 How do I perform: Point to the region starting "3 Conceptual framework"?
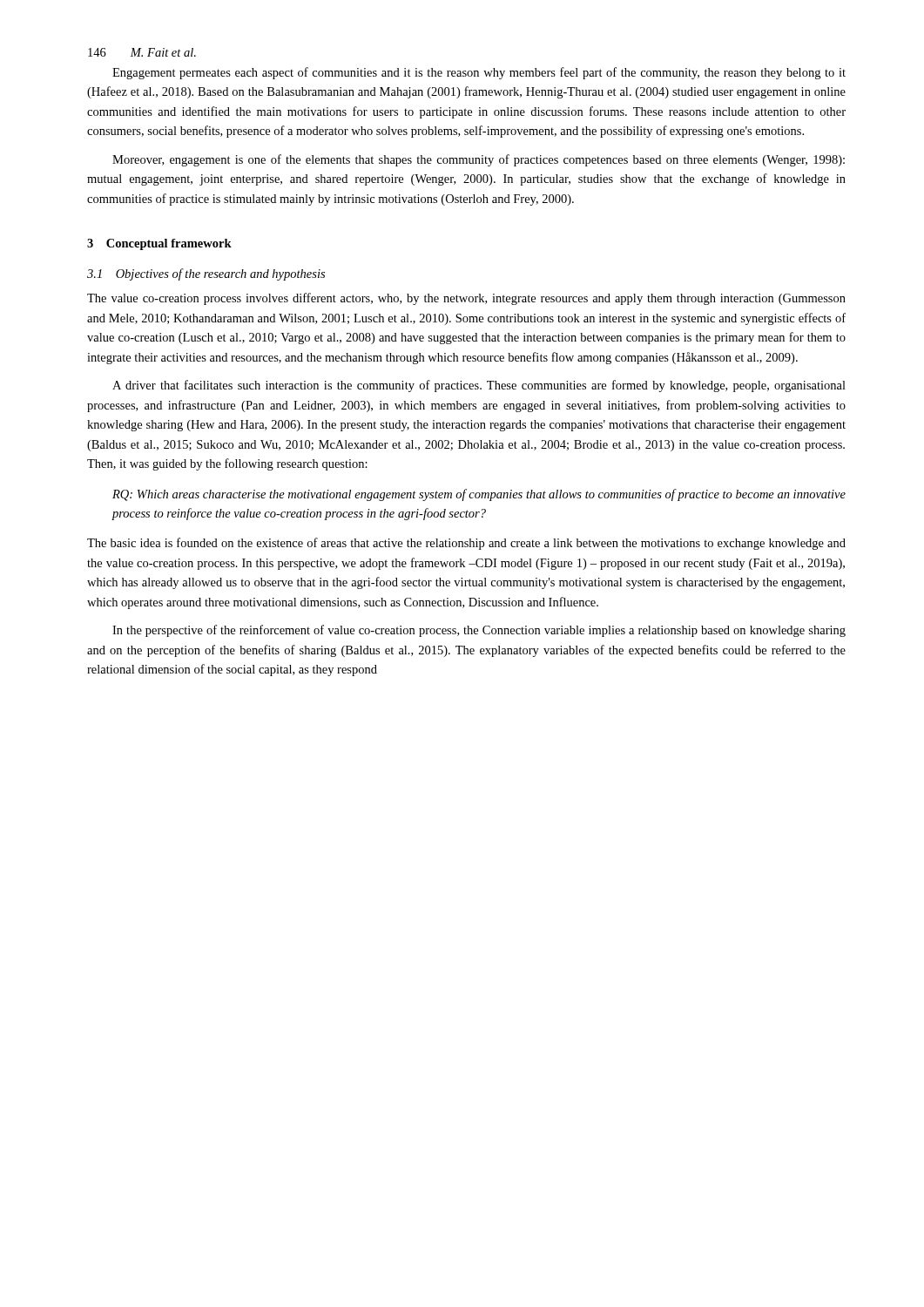(159, 243)
